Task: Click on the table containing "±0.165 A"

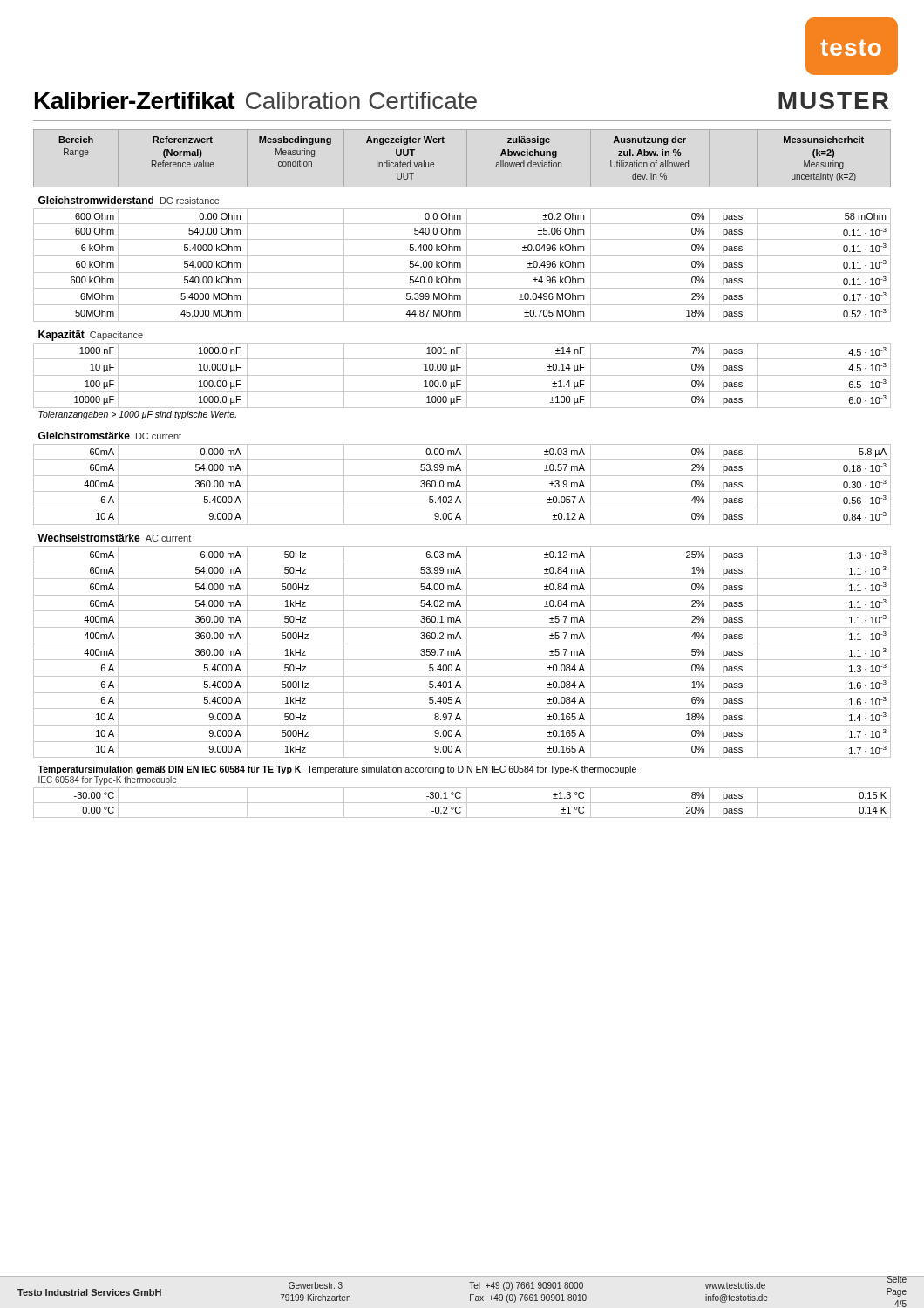Action: pyautogui.click(x=462, y=474)
